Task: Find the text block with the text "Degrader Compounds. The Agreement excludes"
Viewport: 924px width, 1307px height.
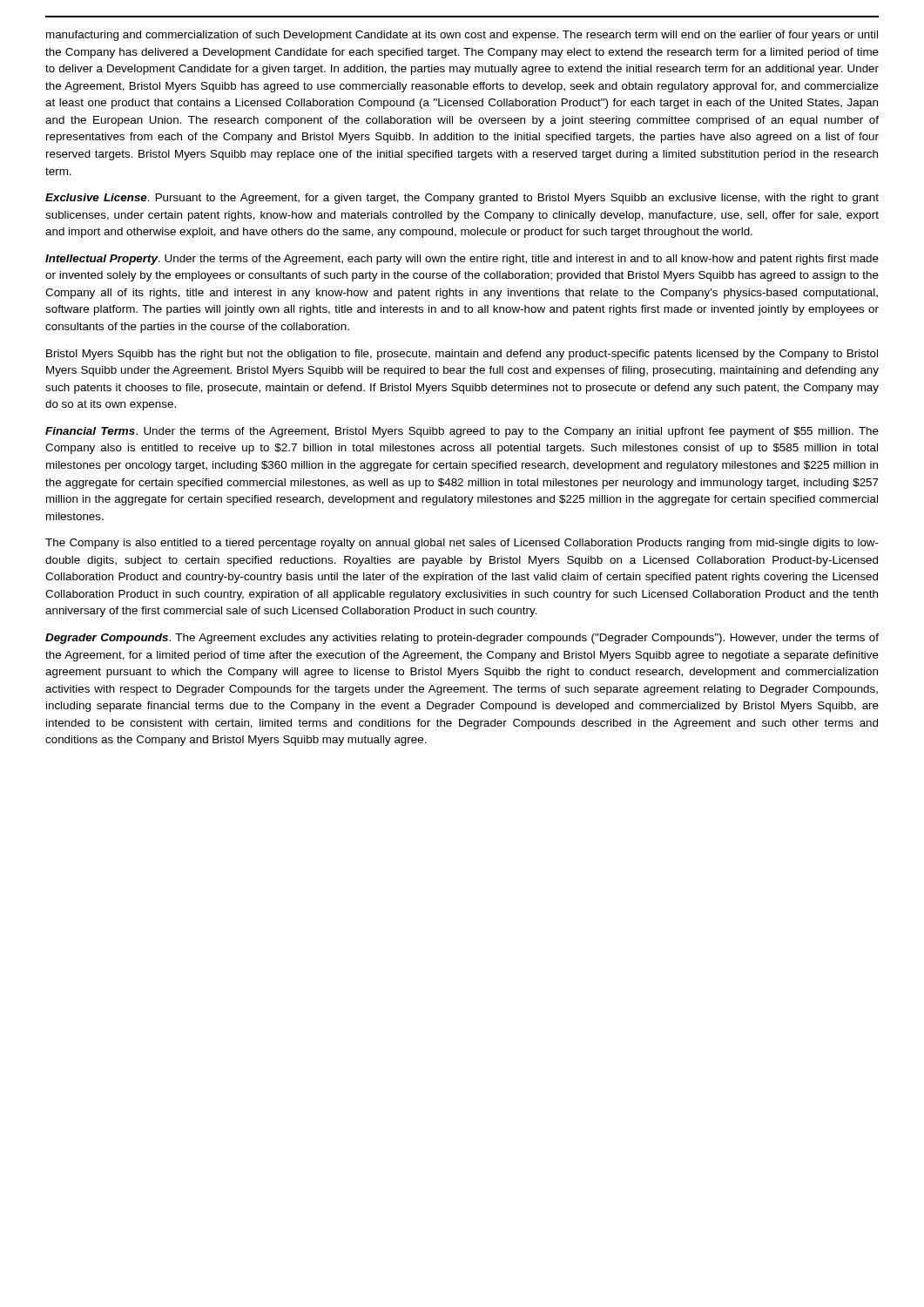Action: (x=462, y=689)
